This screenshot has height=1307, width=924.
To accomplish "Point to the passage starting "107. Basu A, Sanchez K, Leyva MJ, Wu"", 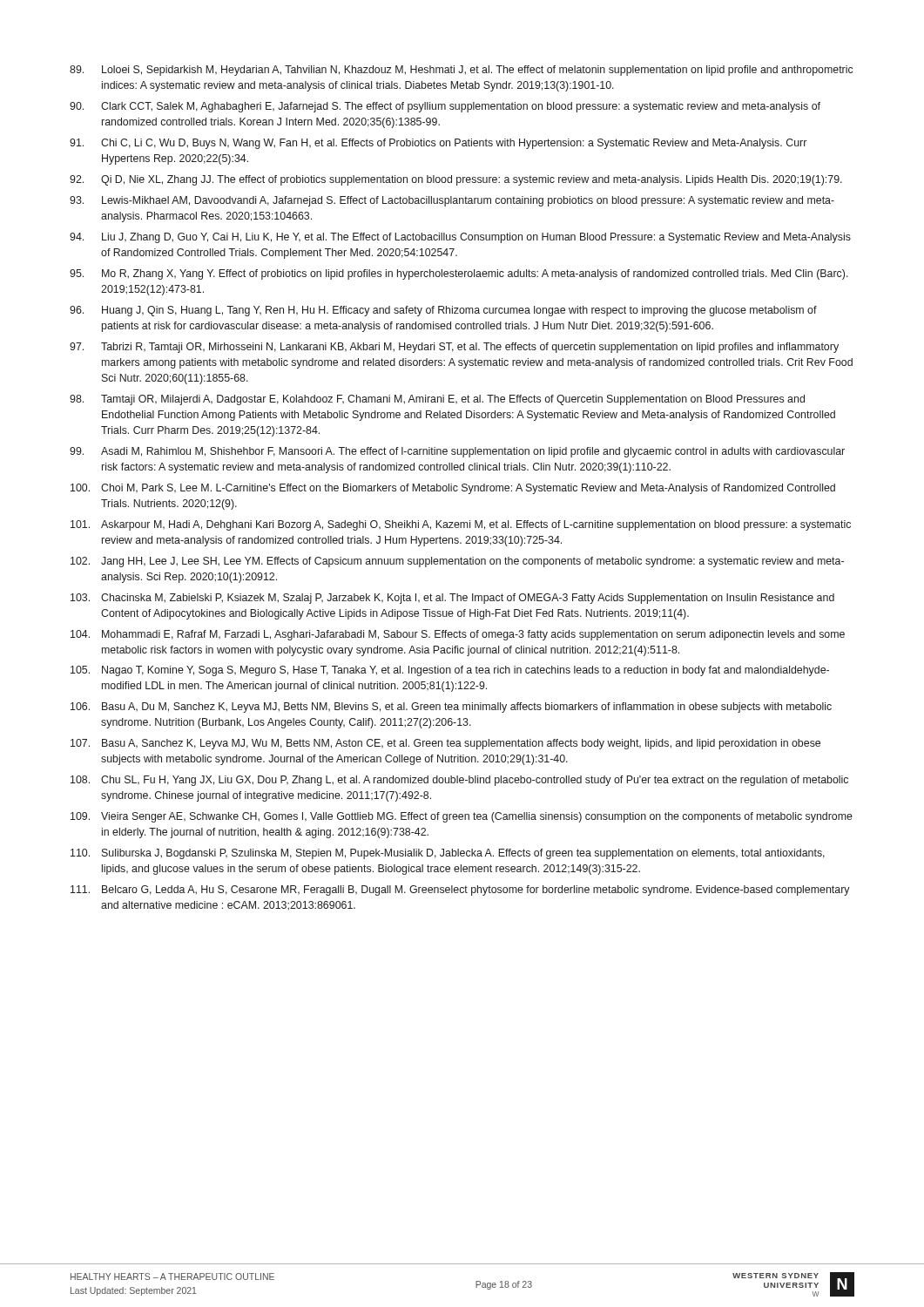I will (x=462, y=752).
